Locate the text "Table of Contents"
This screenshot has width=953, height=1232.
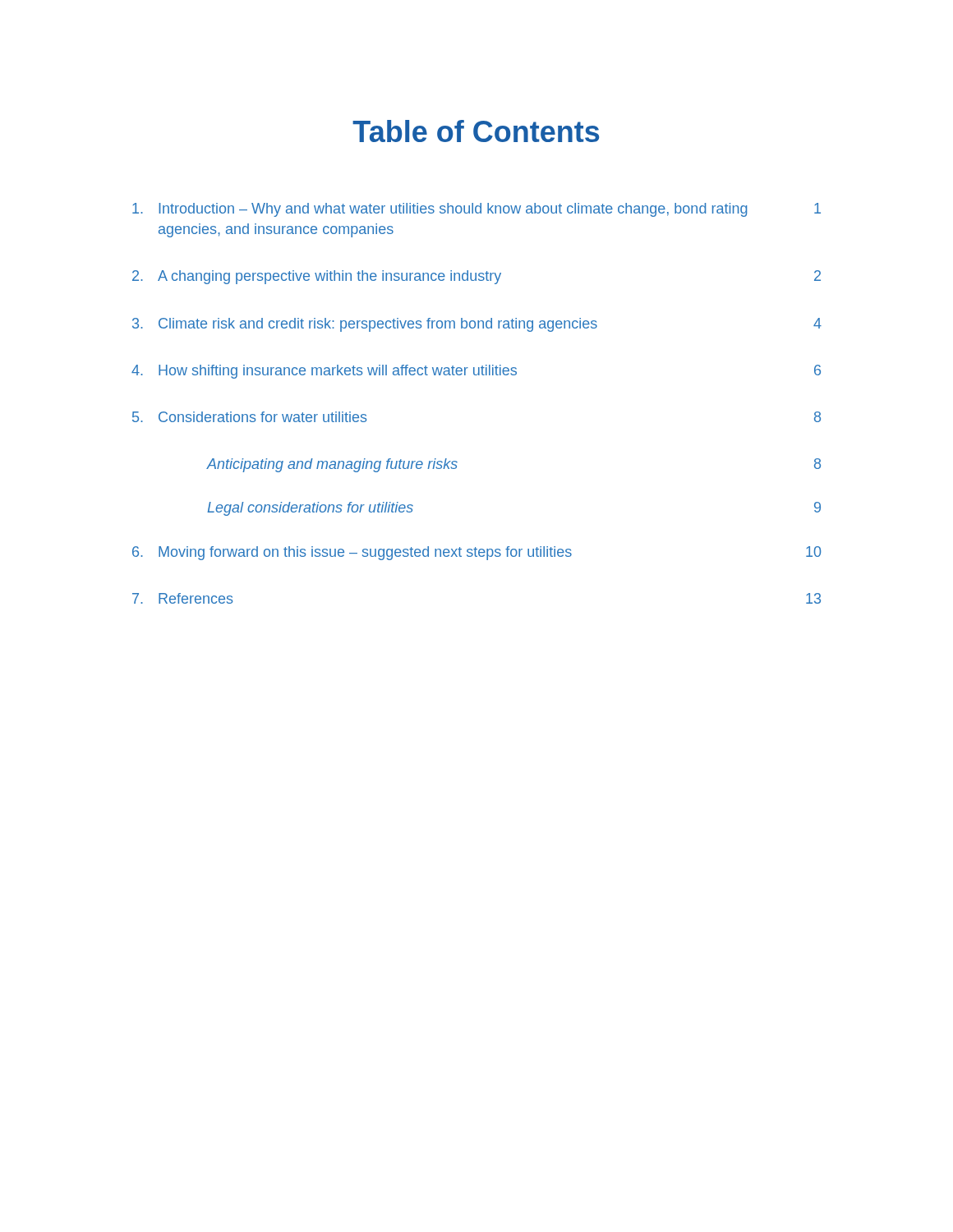tap(476, 132)
